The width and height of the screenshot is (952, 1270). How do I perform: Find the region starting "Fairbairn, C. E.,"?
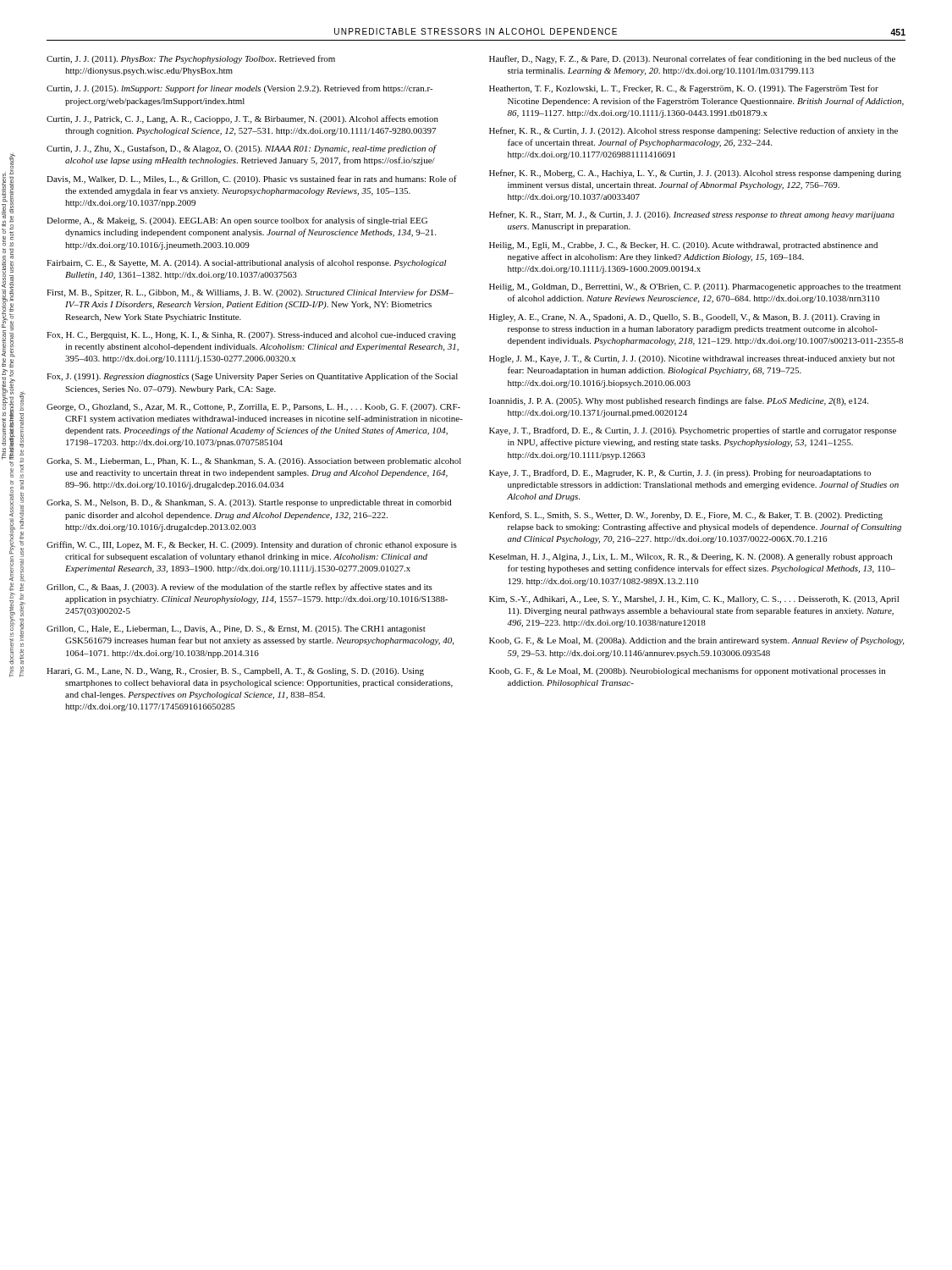(x=247, y=268)
